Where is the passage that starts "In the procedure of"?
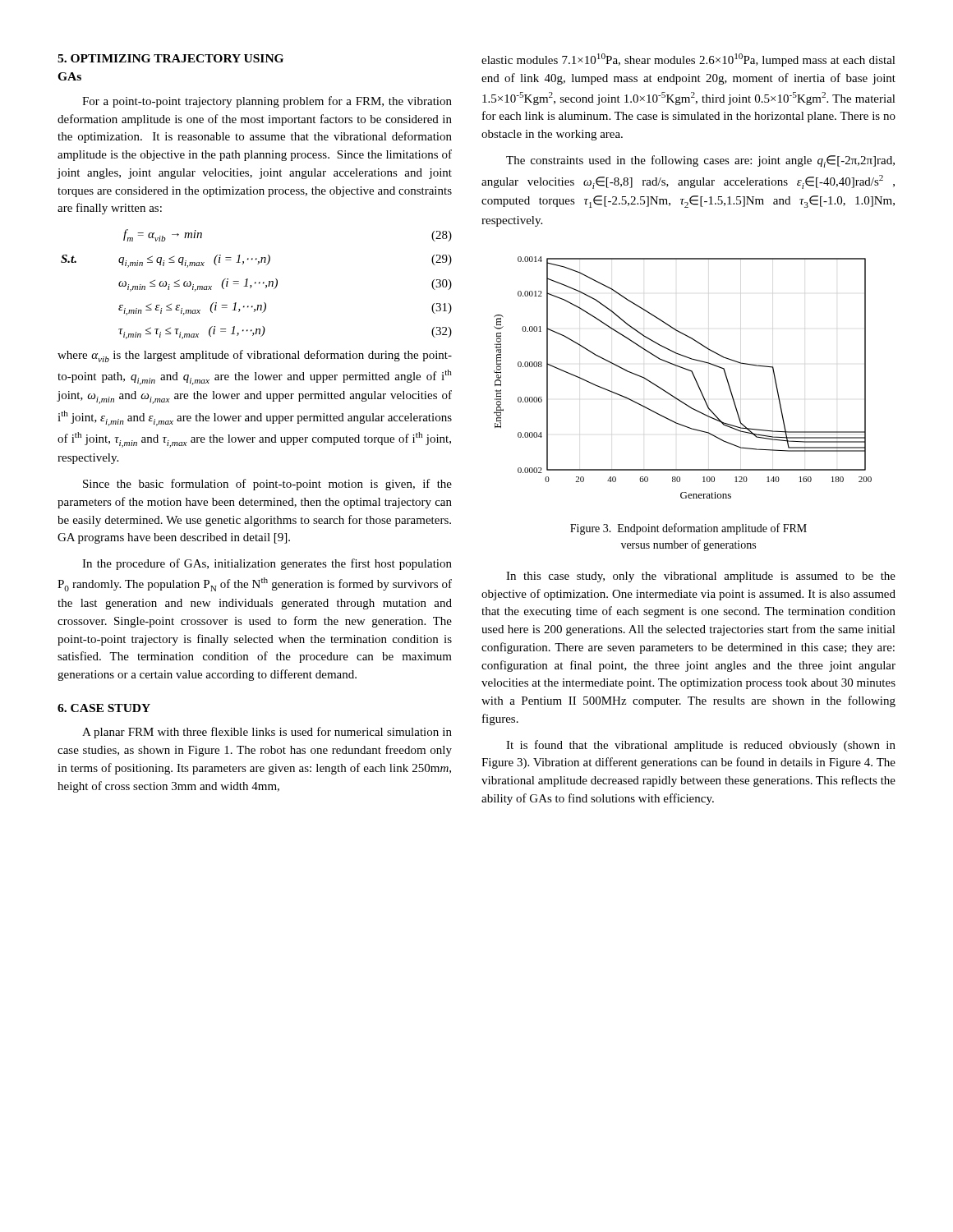Image resolution: width=953 pixels, height=1232 pixels. [x=255, y=620]
